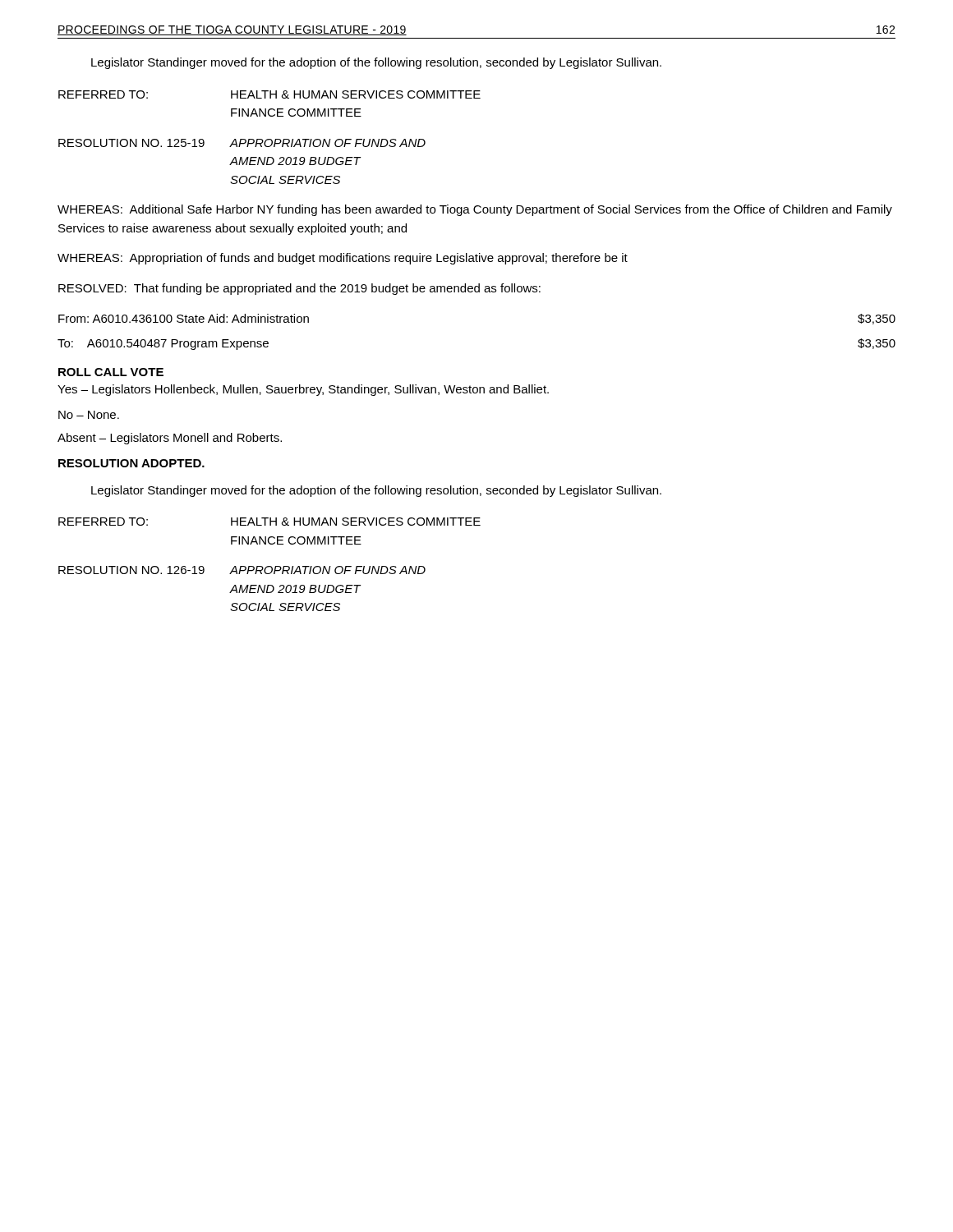
Task: Select the text block with the text "RESOLVED: That funding be"
Action: pyautogui.click(x=299, y=287)
